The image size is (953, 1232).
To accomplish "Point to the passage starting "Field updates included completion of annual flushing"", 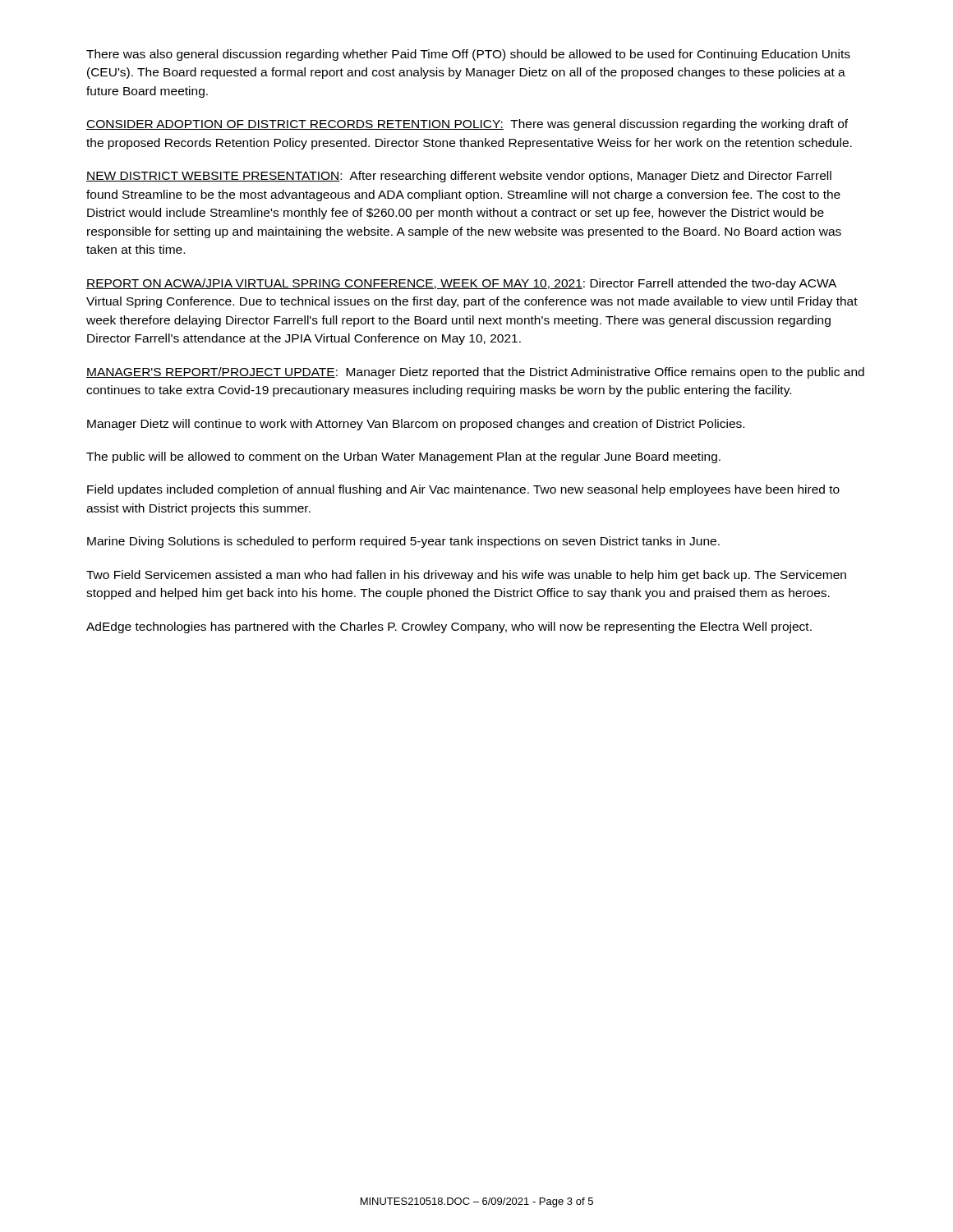I will (463, 499).
